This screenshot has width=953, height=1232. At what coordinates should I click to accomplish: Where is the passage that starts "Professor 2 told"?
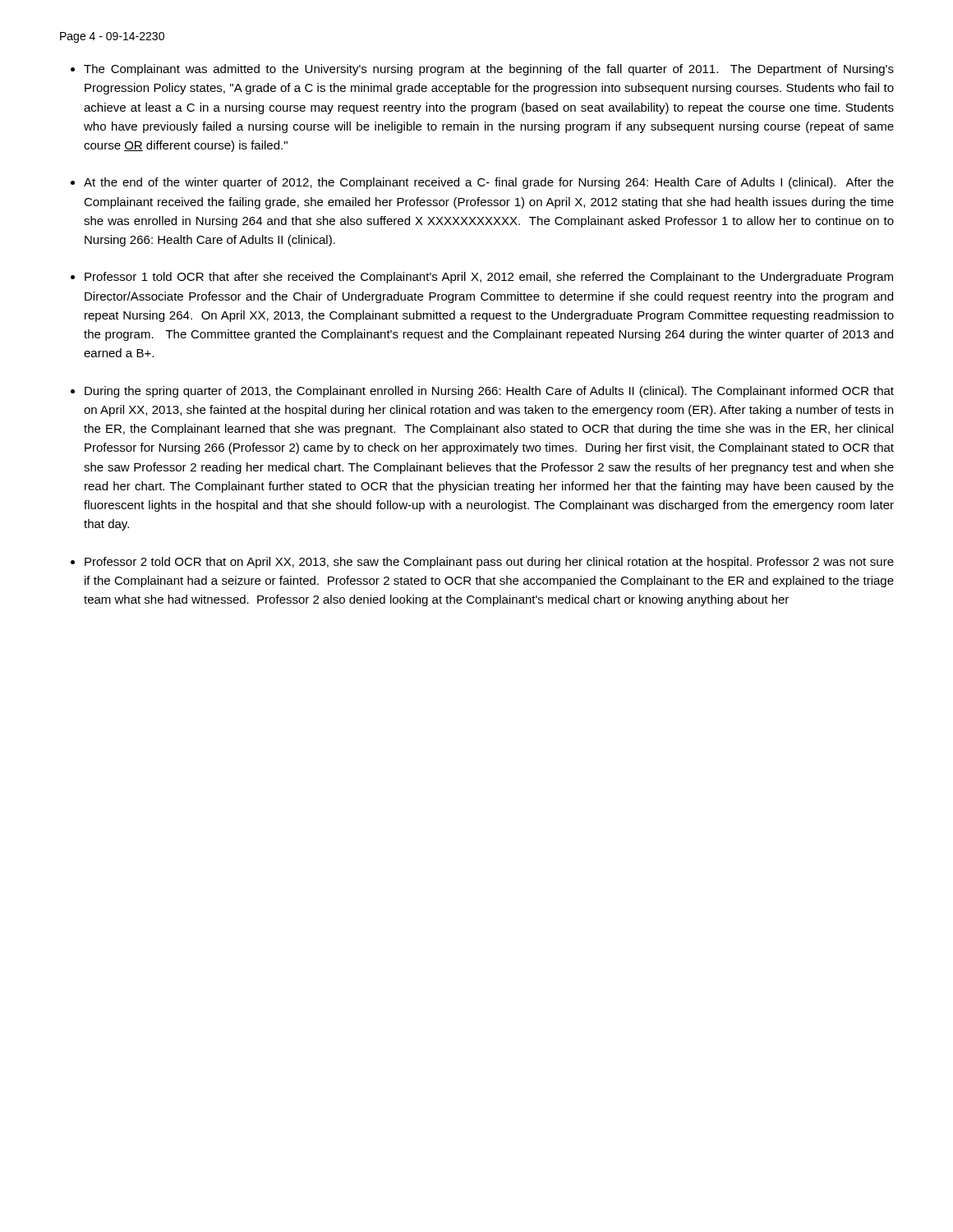(489, 580)
